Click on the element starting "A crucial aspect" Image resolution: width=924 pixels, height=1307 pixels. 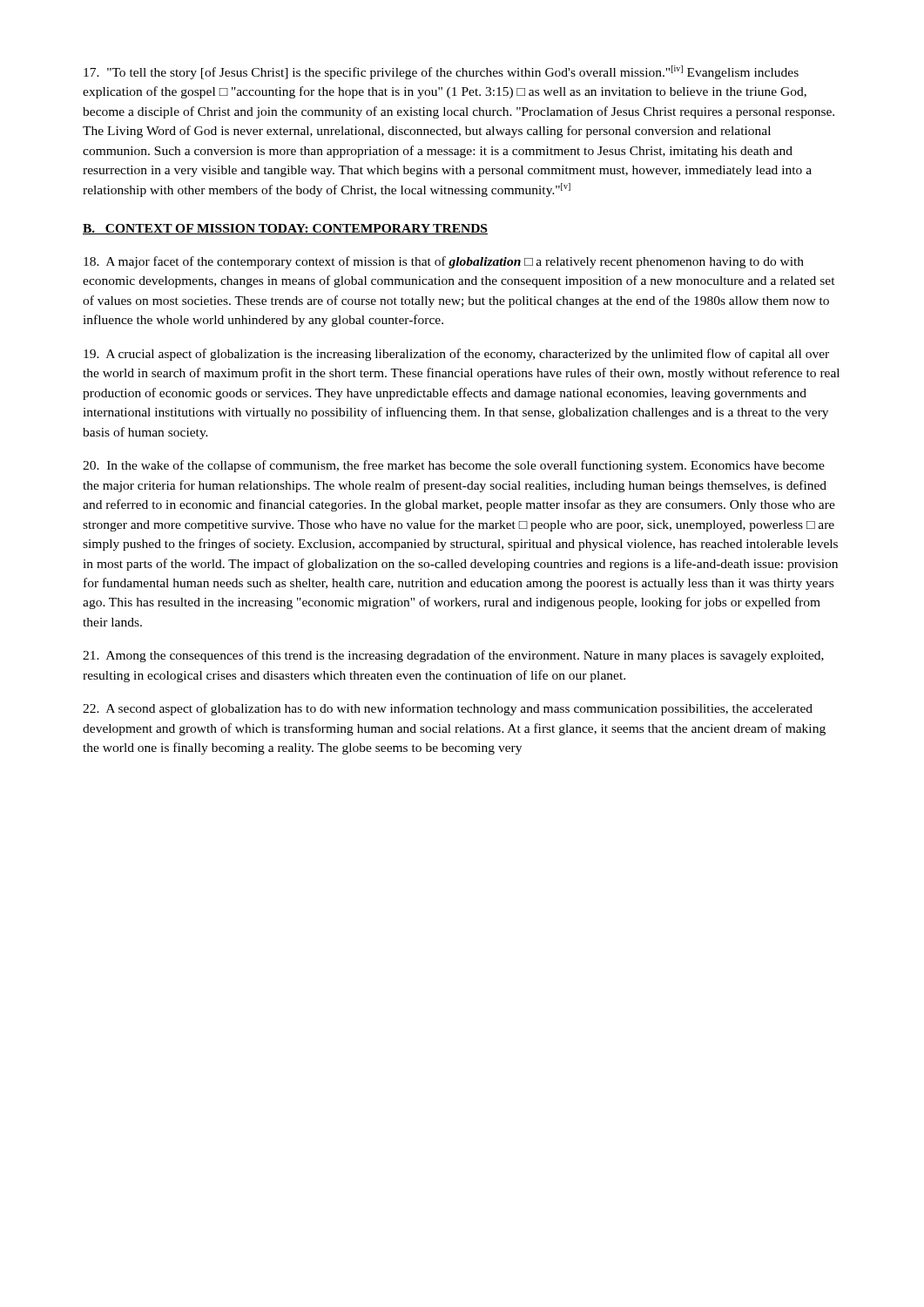[462, 393]
